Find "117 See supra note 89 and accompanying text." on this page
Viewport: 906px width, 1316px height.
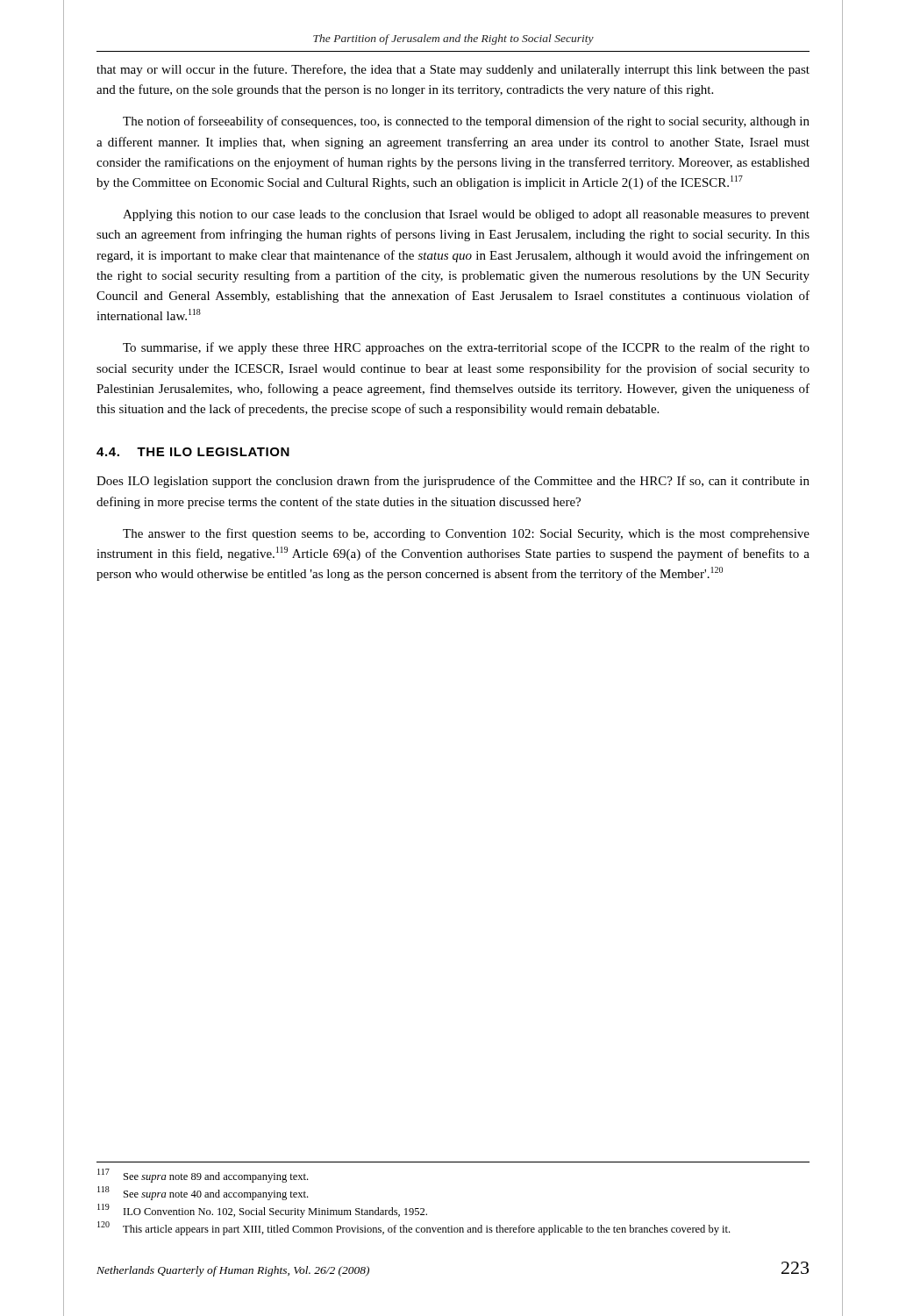click(x=203, y=1176)
